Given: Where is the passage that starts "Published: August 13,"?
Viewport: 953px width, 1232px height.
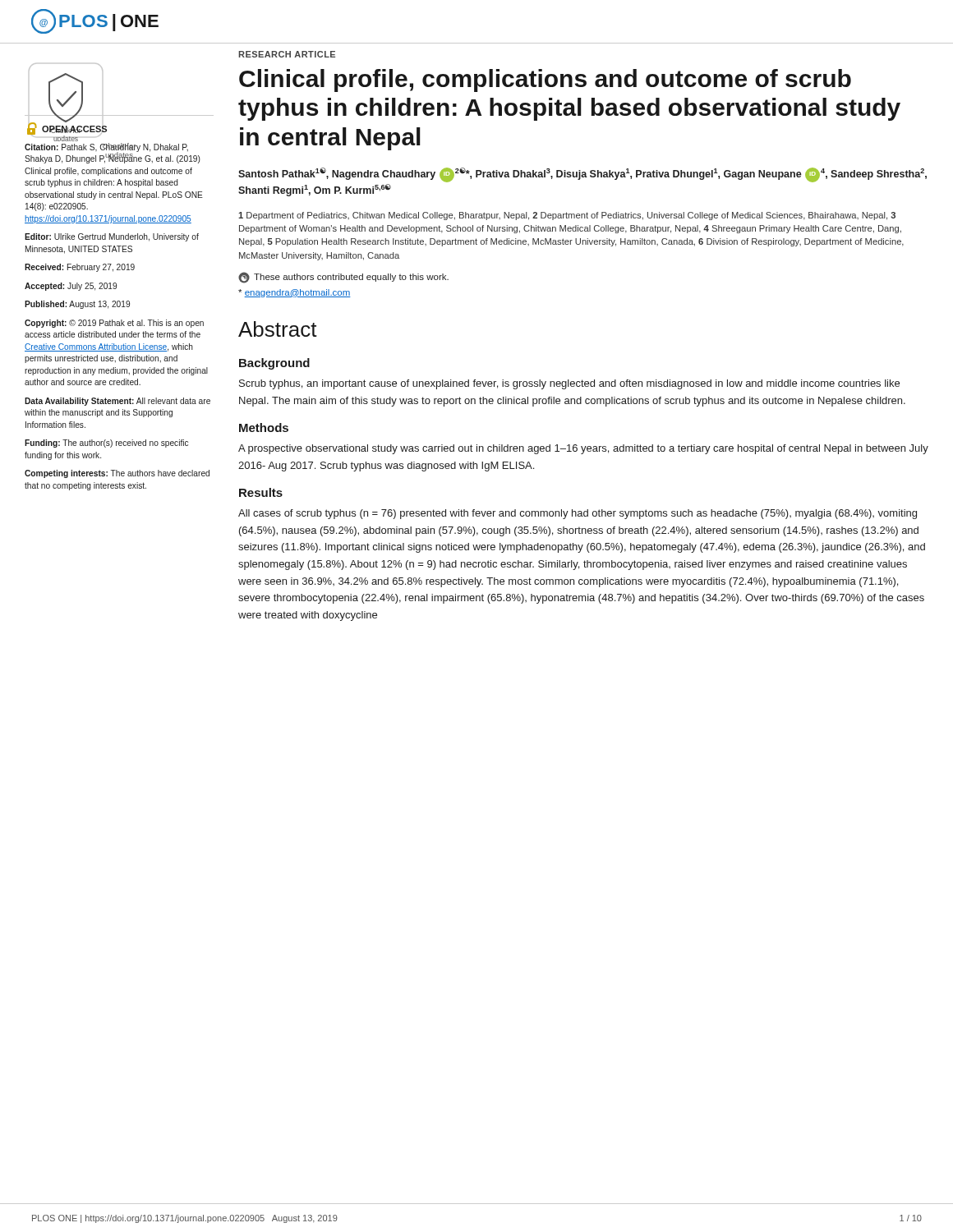Looking at the screenshot, I should point(77,305).
